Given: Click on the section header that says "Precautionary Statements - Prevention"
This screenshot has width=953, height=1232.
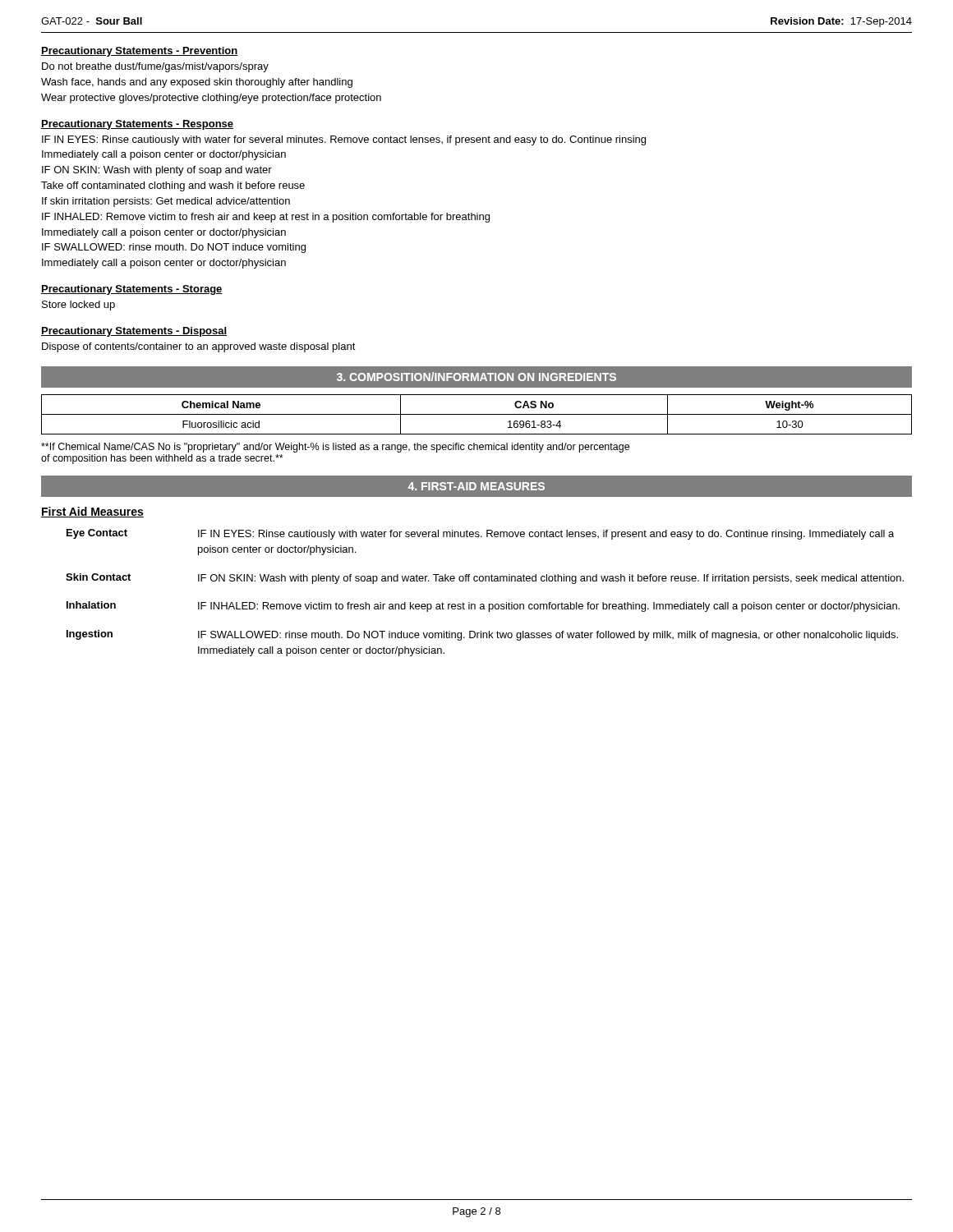Looking at the screenshot, I should [139, 51].
